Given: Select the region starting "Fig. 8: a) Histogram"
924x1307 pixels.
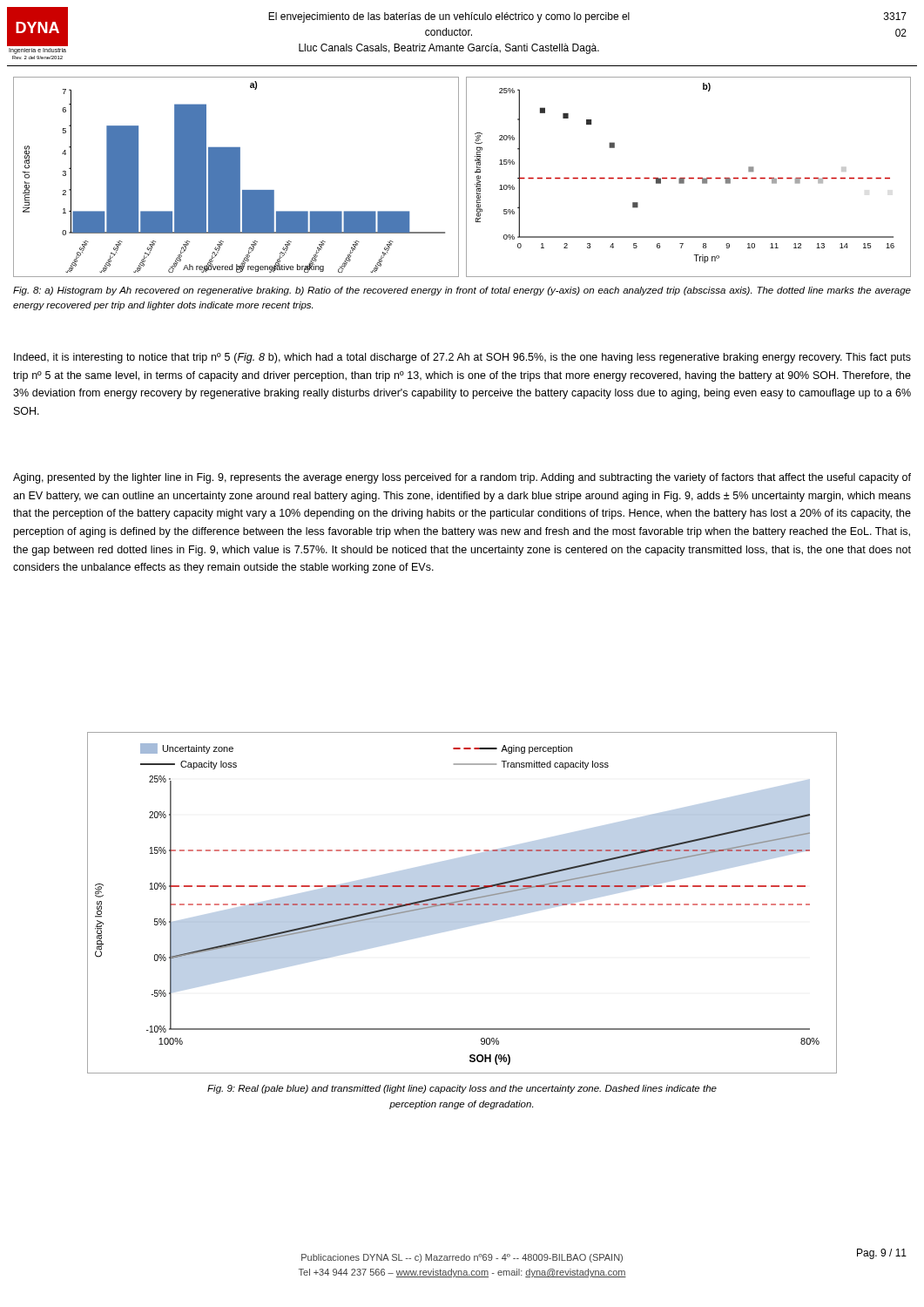Looking at the screenshot, I should (x=462, y=298).
